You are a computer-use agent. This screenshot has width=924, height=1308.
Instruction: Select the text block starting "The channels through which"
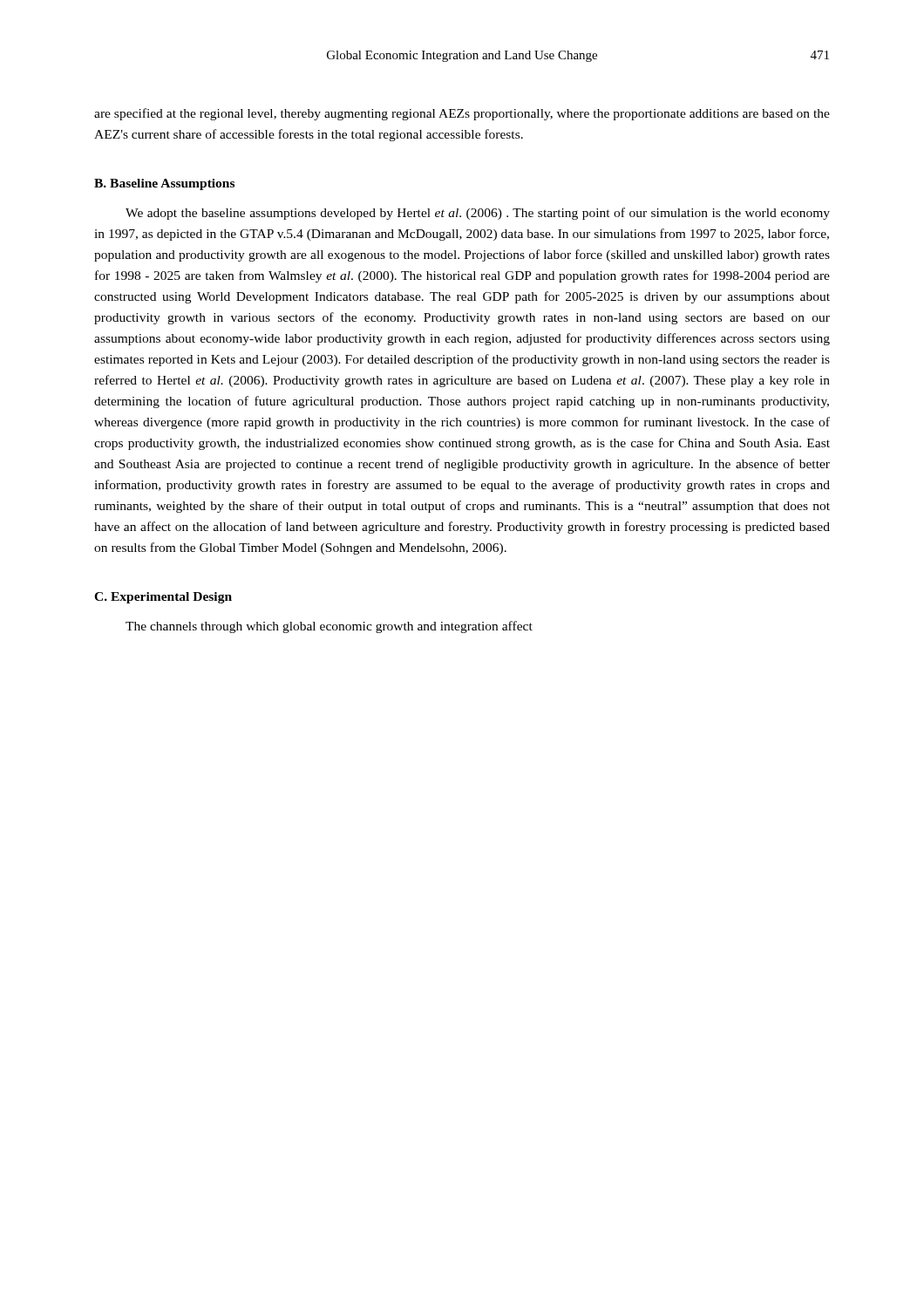coord(462,626)
